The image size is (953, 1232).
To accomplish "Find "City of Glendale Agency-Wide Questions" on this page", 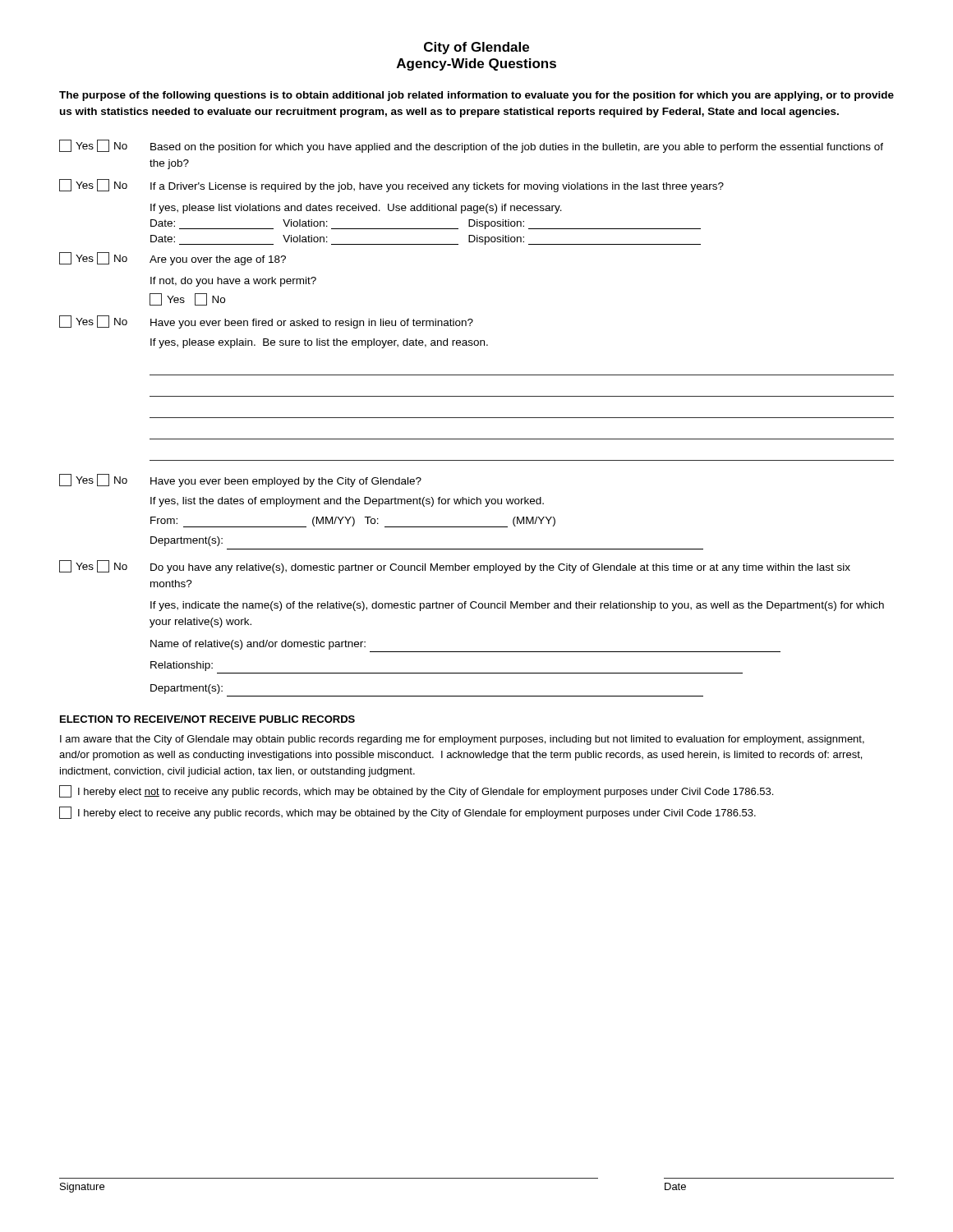I will [476, 56].
